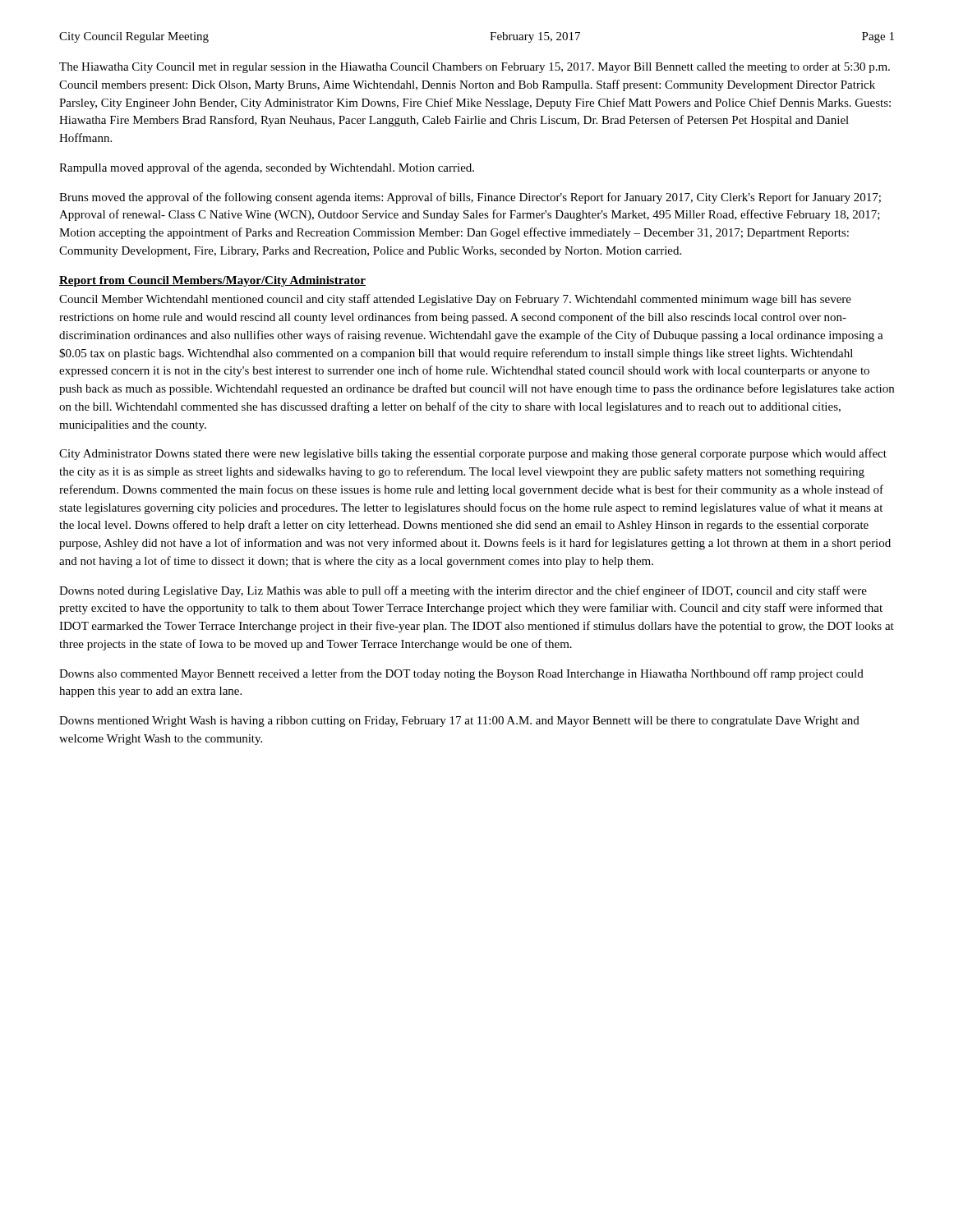954x1232 pixels.
Task: Point to the block starting "Rampulla moved approval"
Action: point(477,168)
